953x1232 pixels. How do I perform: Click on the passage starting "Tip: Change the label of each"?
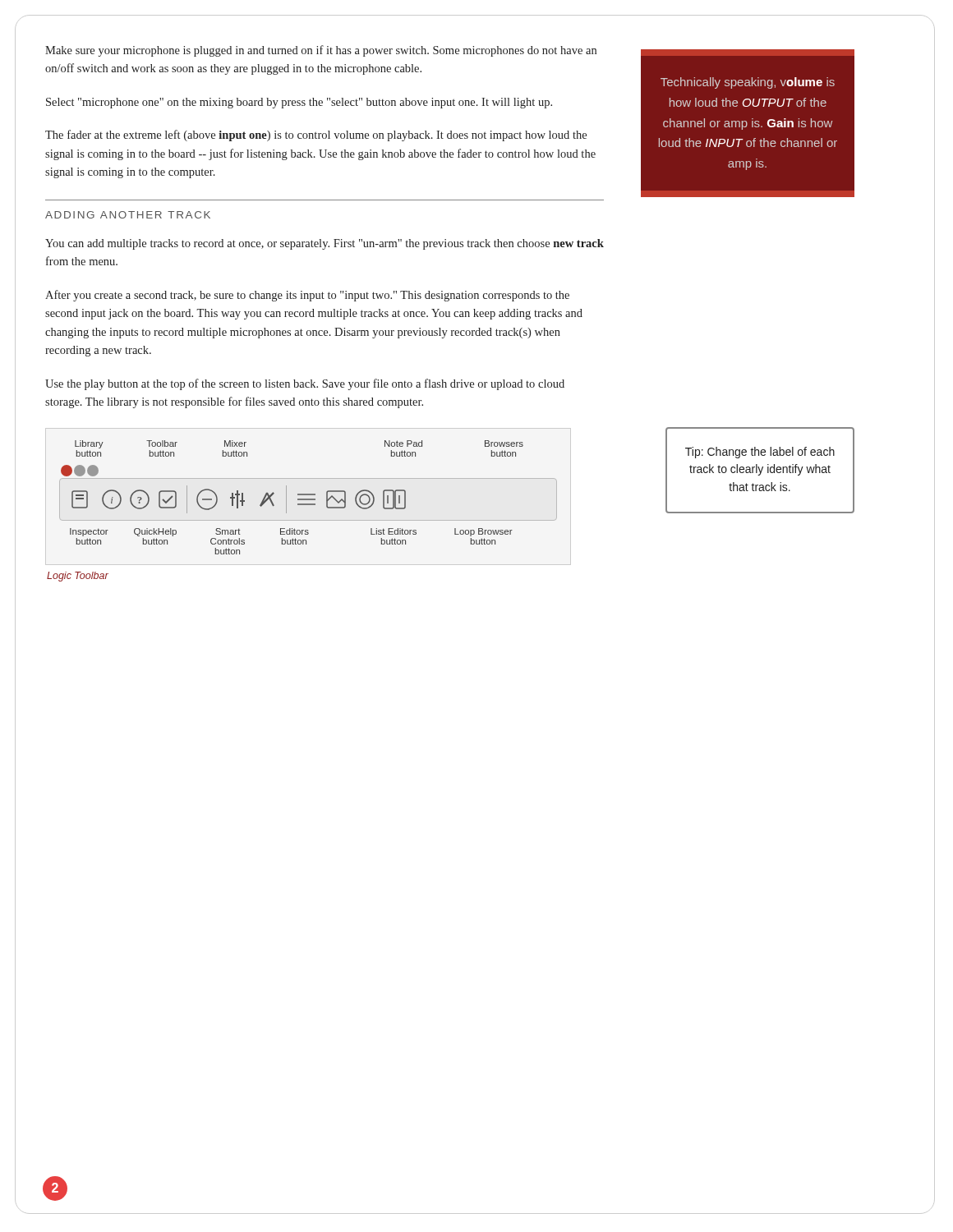760,469
